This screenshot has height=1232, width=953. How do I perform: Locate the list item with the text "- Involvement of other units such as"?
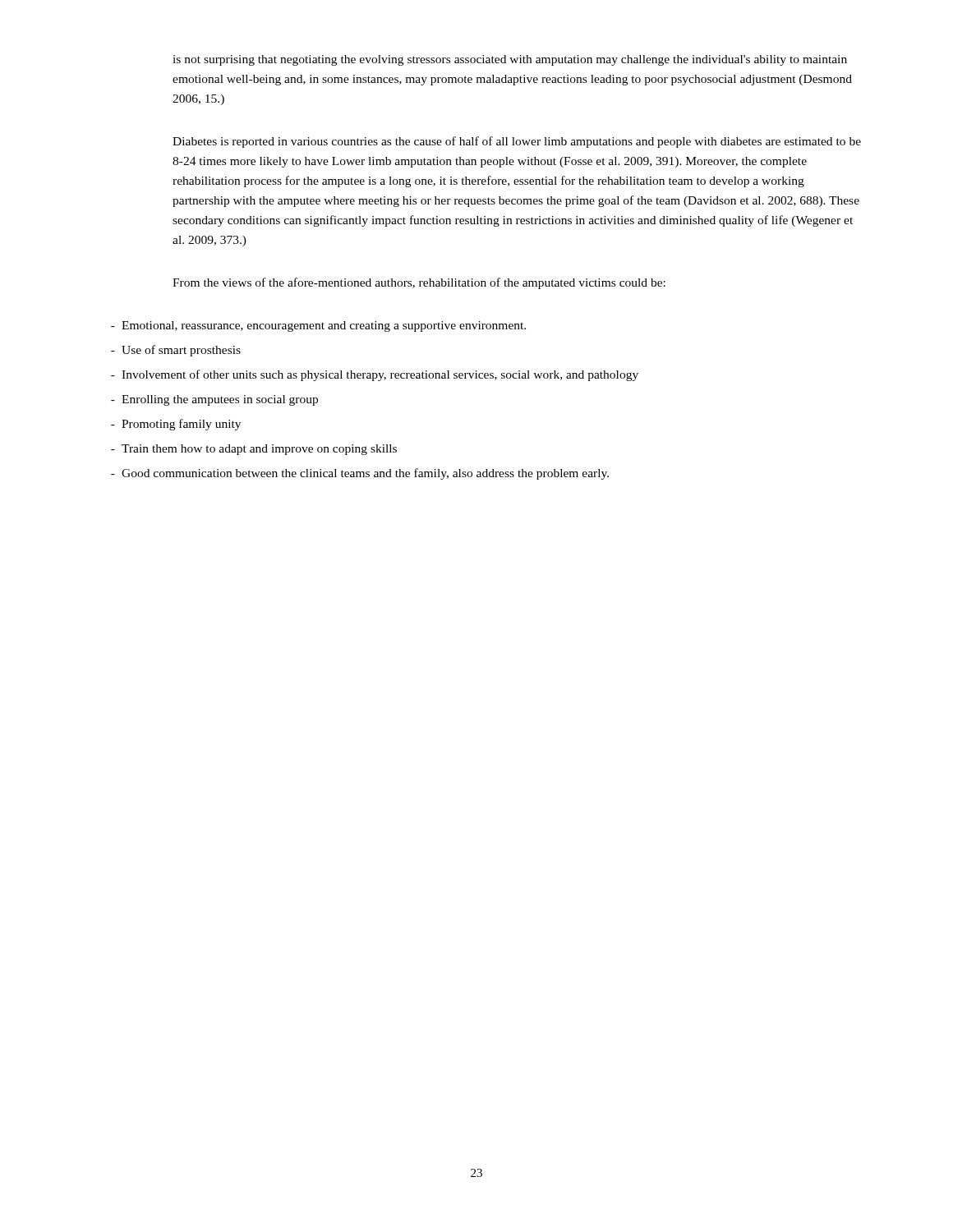click(x=476, y=375)
